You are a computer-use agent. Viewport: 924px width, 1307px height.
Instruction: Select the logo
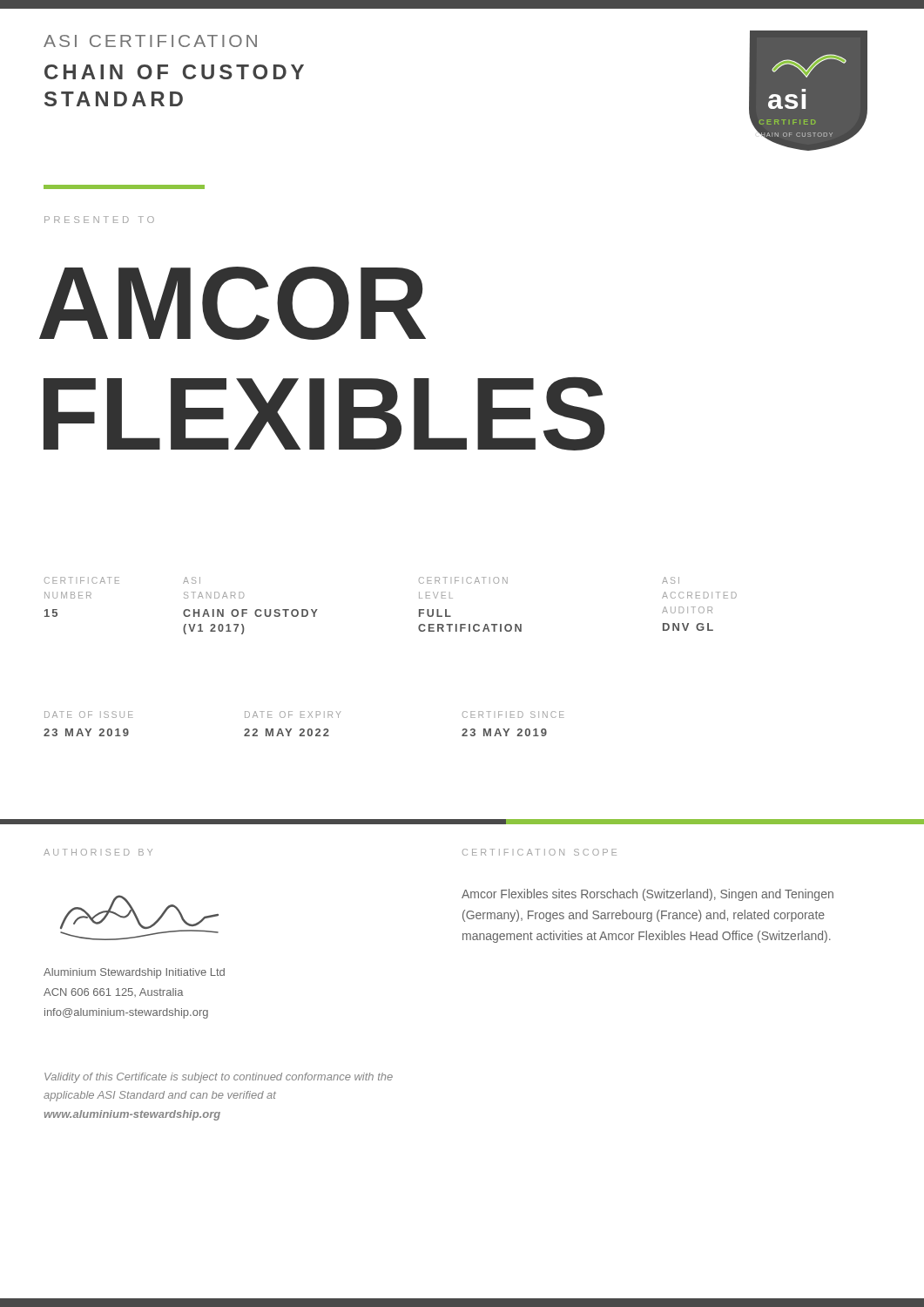click(x=809, y=87)
